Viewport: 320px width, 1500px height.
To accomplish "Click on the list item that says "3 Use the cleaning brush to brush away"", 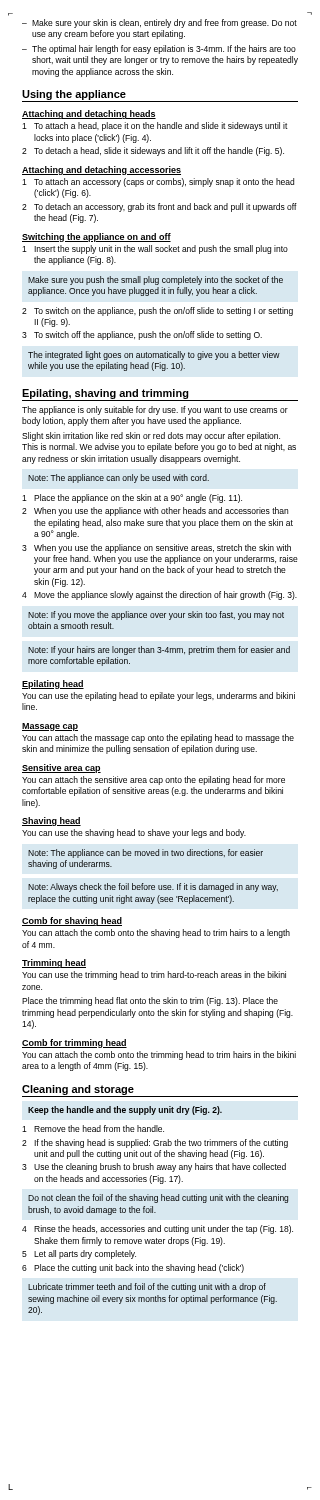I will 160,1174.
